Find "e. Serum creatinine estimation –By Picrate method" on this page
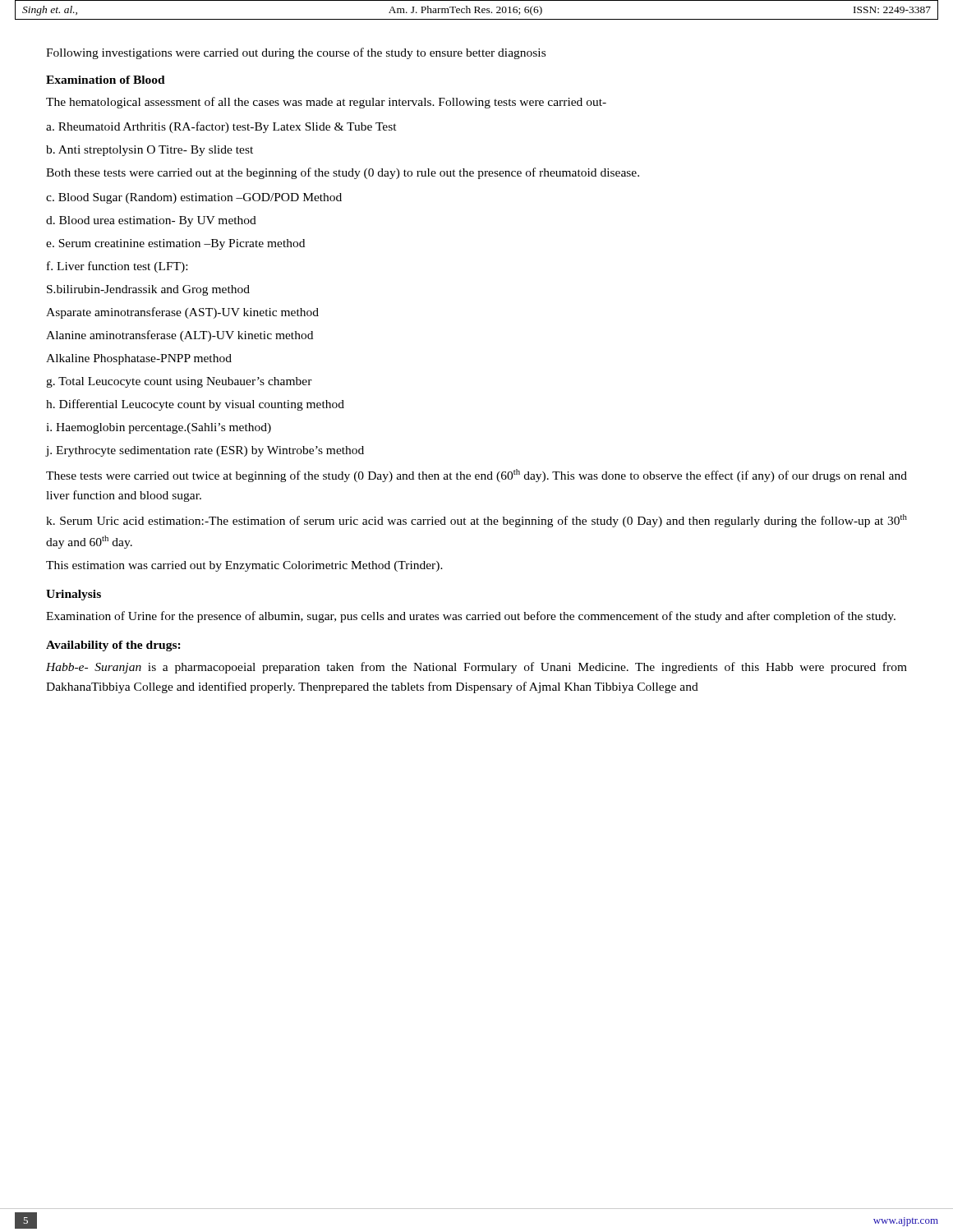 point(176,243)
